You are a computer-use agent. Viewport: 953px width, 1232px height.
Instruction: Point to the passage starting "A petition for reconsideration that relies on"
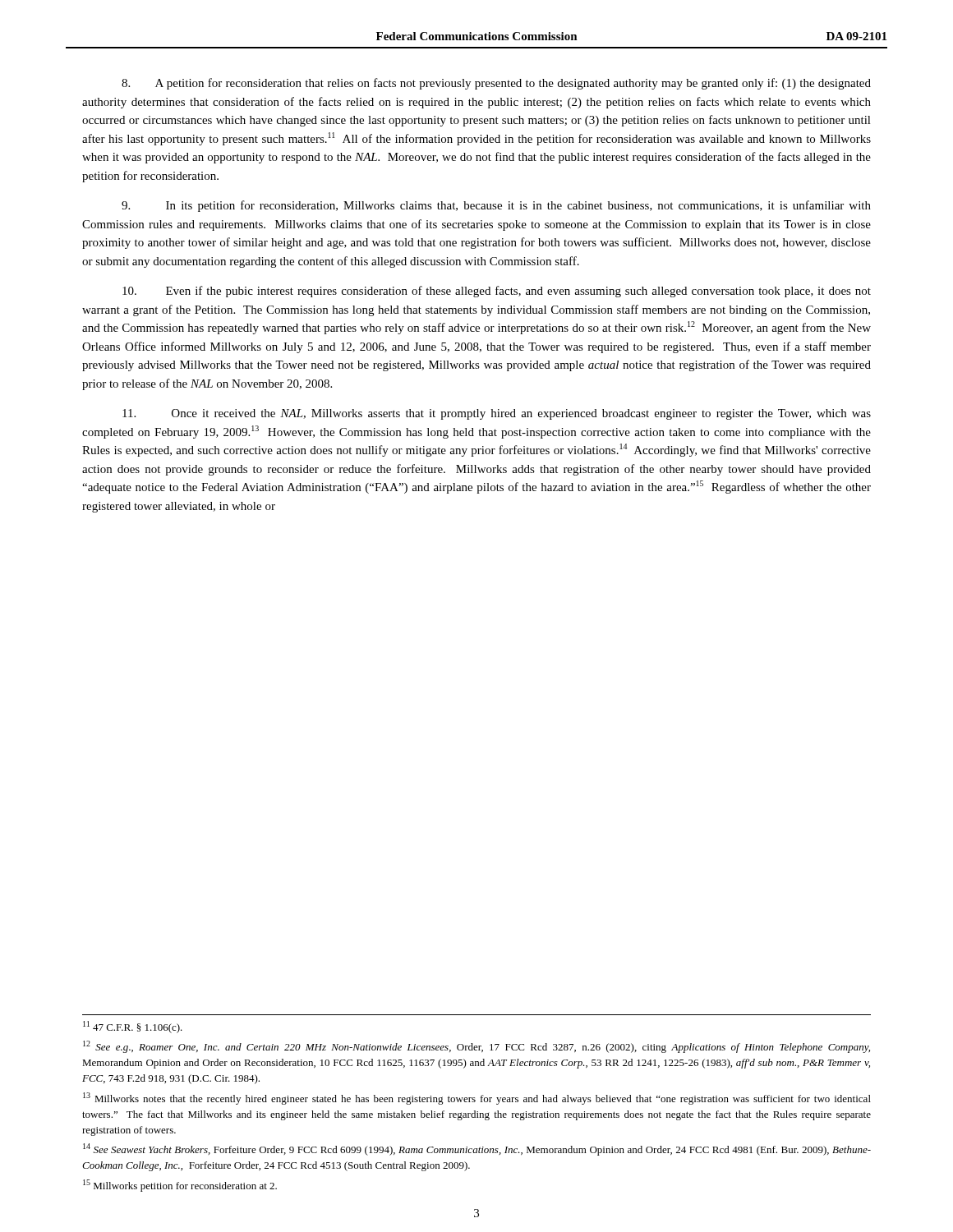point(476,129)
